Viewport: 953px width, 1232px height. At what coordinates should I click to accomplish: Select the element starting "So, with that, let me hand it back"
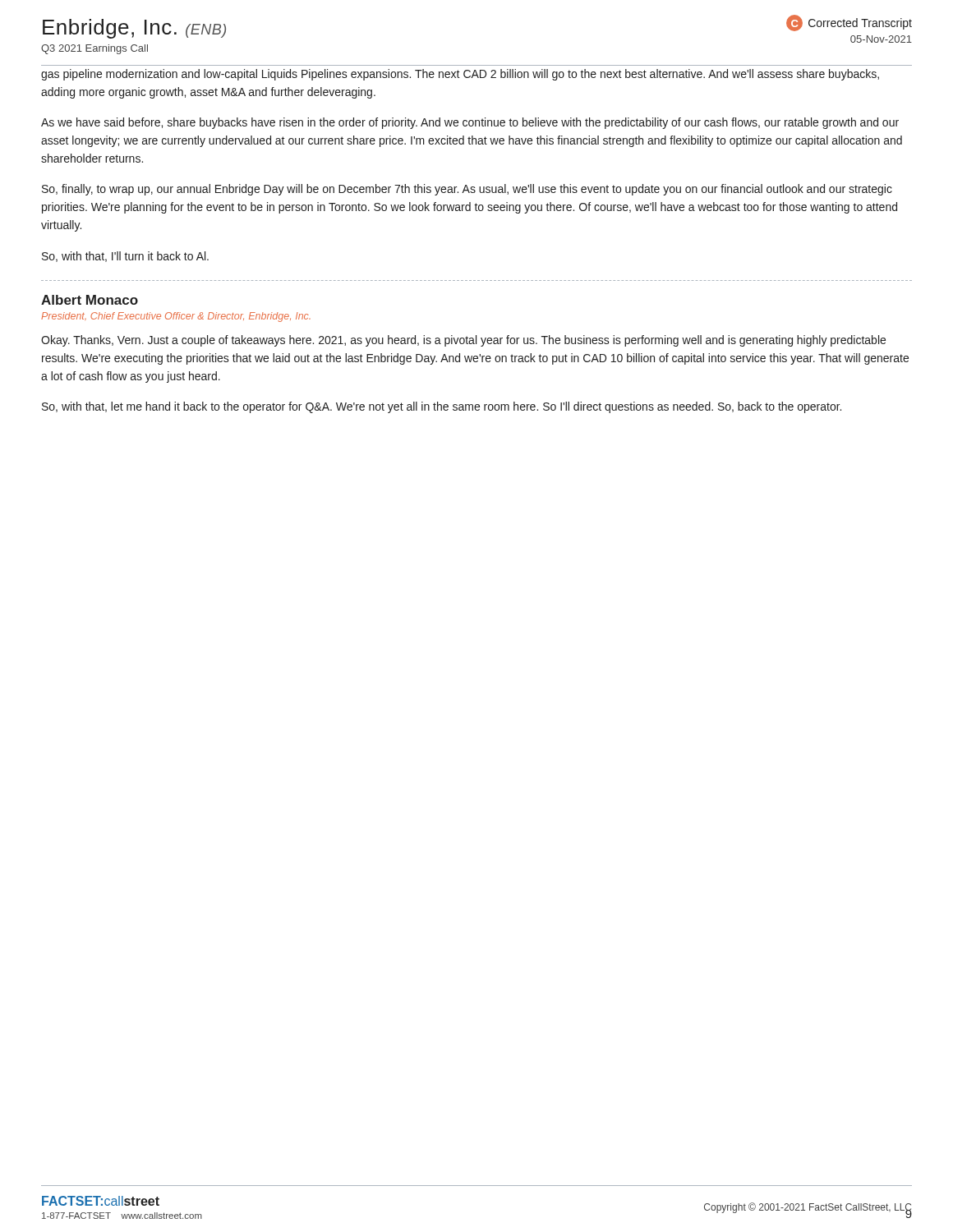coord(442,407)
